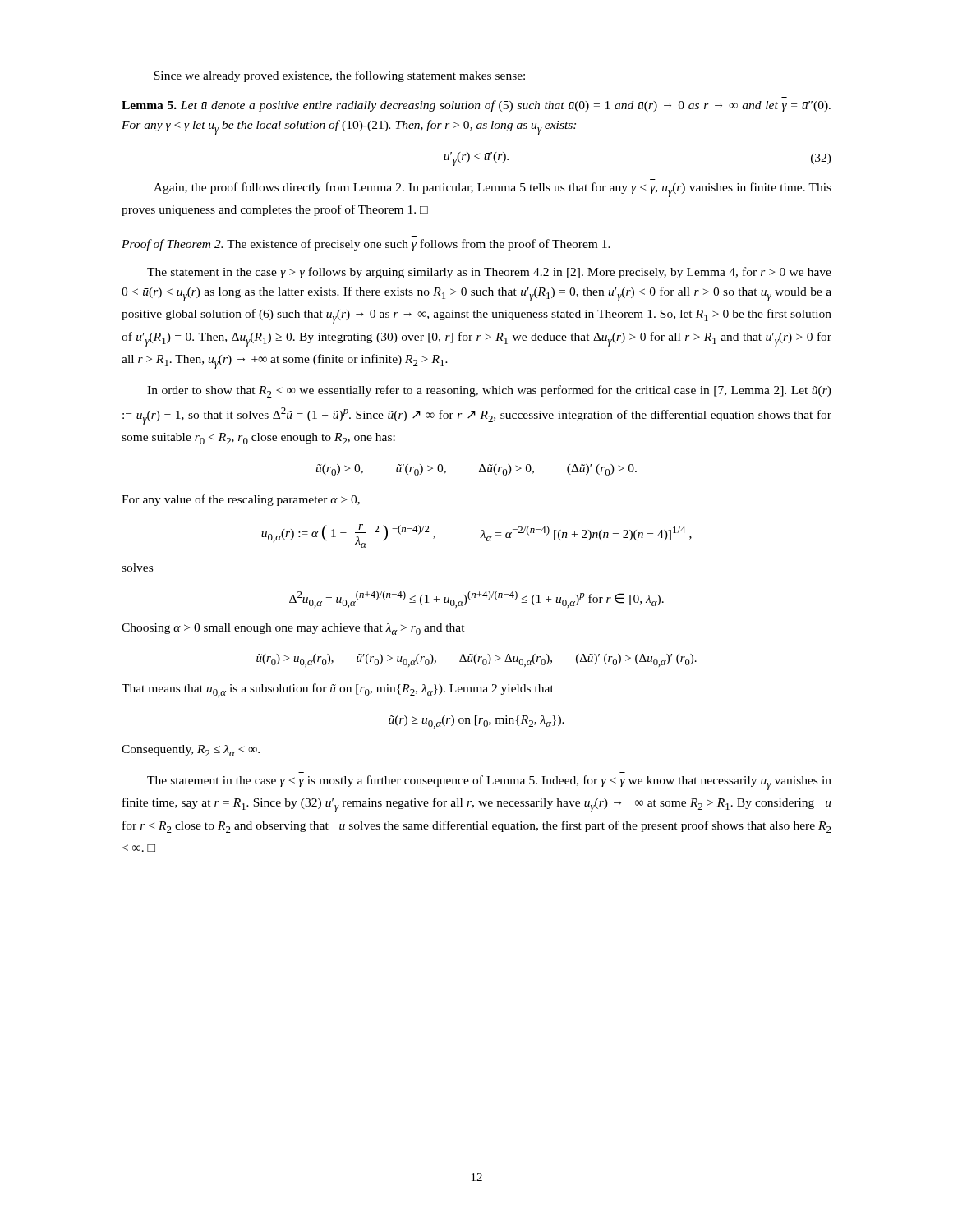The height and width of the screenshot is (1232, 953).
Task: Click on the passage starting "That means that u0,α is a"
Action: point(476,690)
